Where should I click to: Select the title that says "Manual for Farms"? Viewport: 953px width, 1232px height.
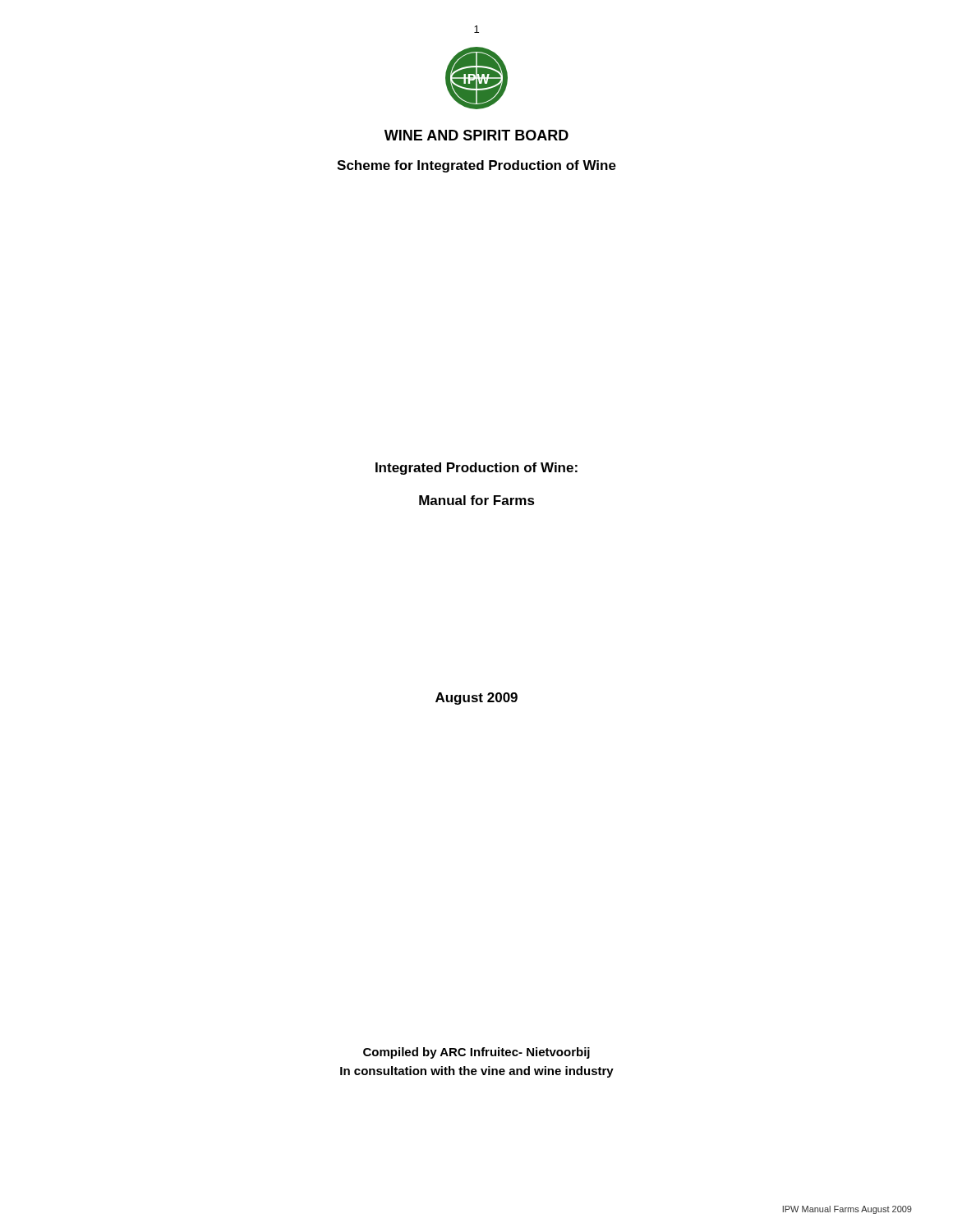[476, 501]
